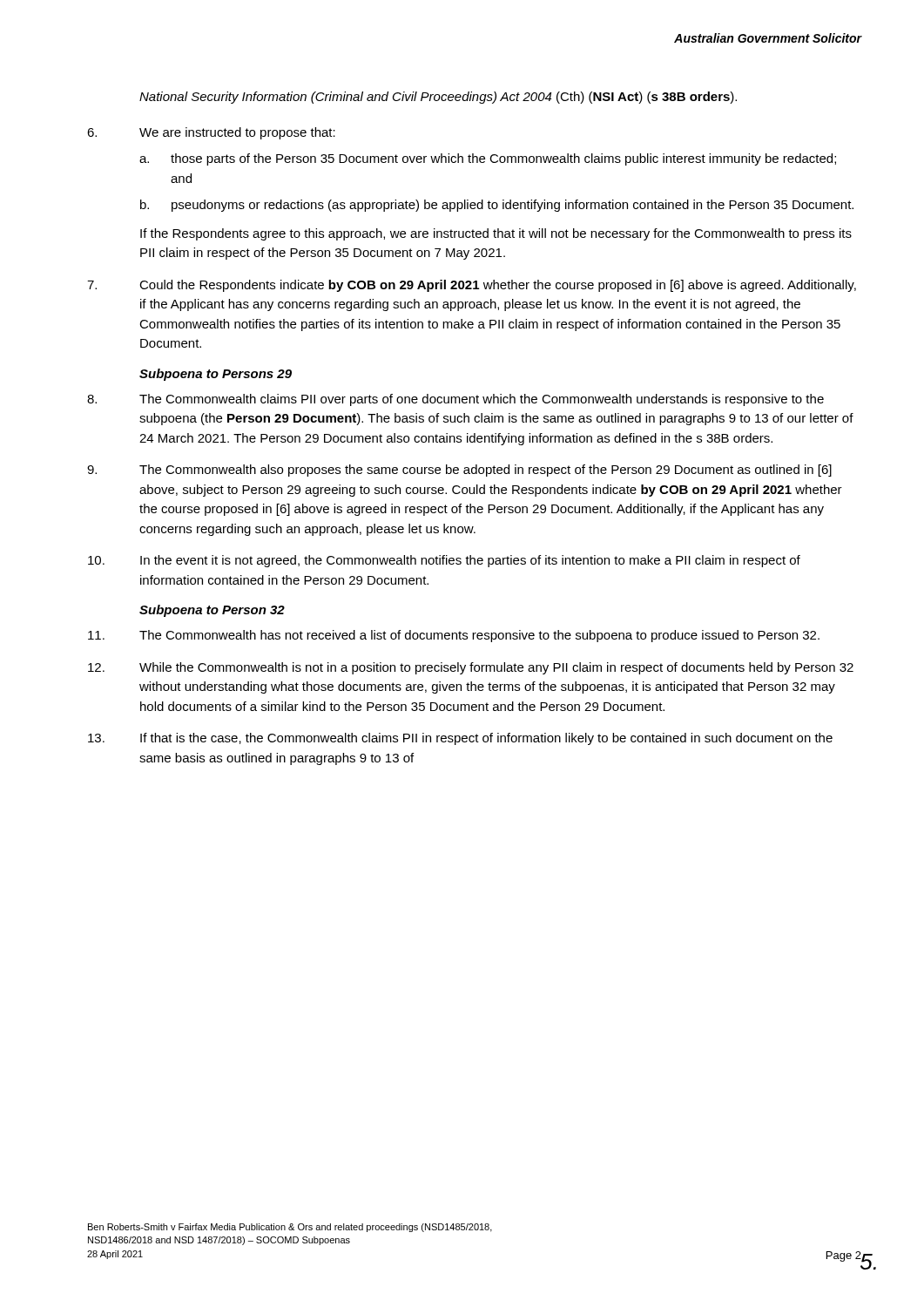Where is the passage that starts "12. While the Commonwealth is not"?
This screenshot has width=924, height=1307.
tap(474, 687)
